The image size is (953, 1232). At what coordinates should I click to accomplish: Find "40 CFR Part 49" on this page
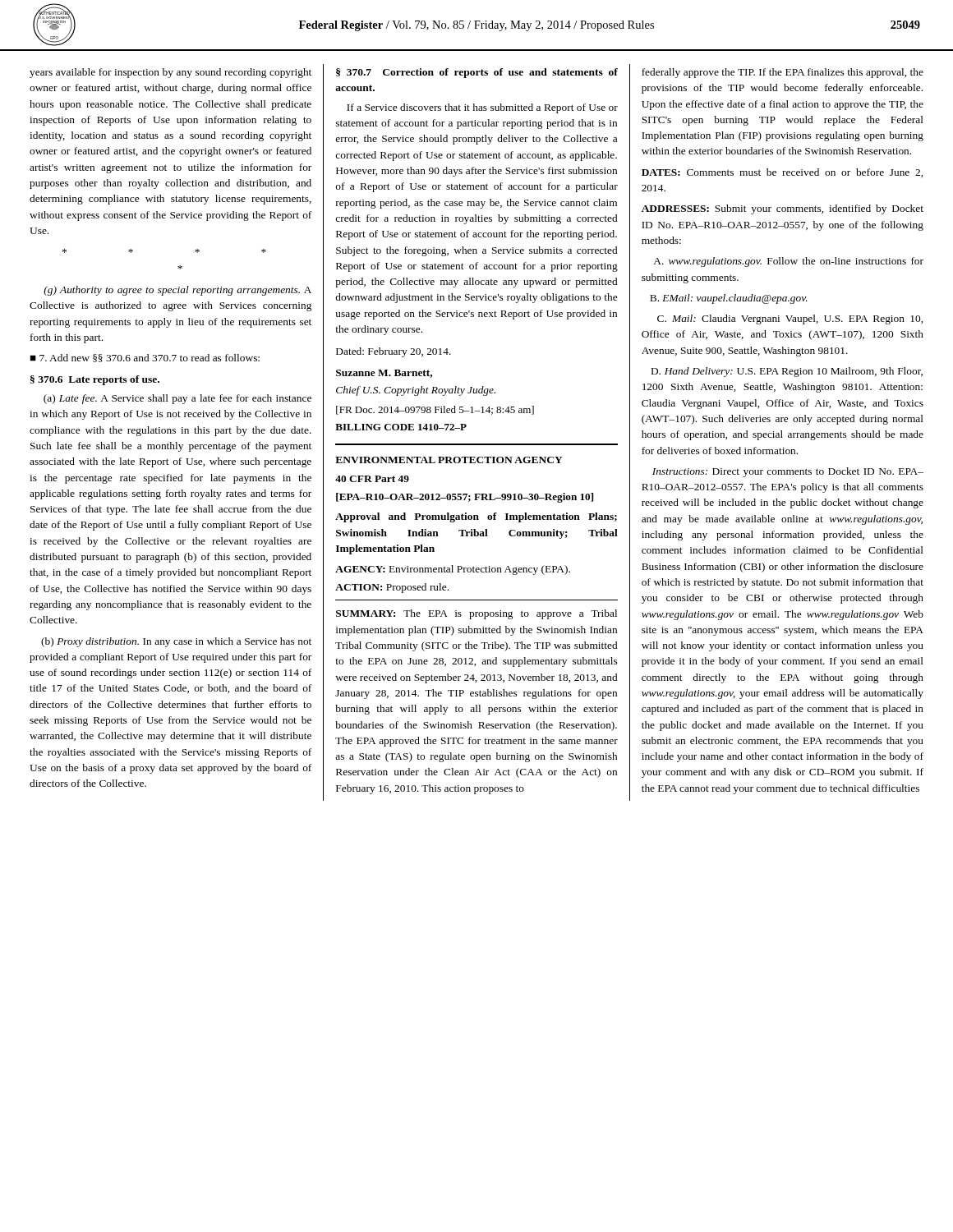click(372, 479)
